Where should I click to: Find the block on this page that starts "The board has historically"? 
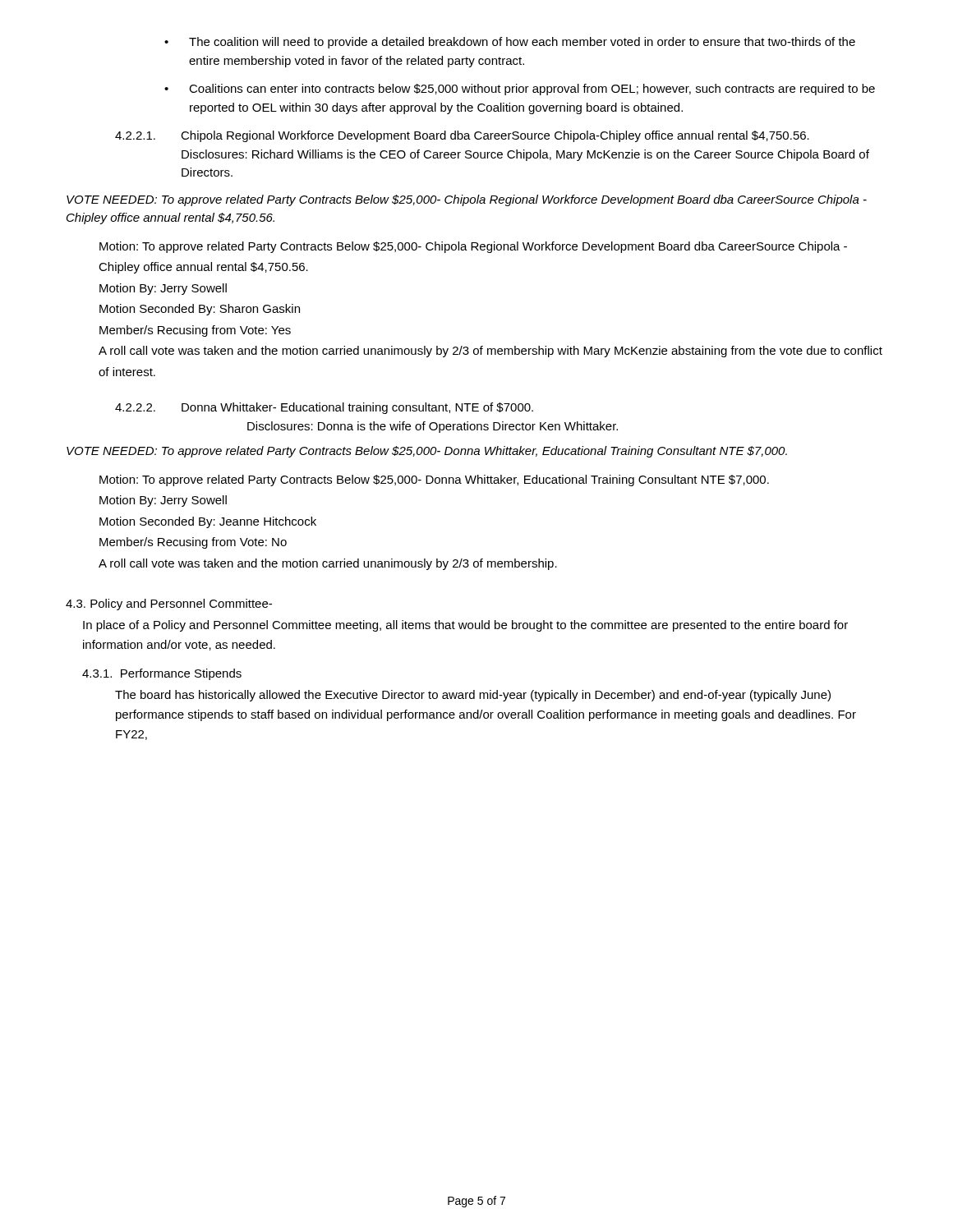click(x=486, y=714)
